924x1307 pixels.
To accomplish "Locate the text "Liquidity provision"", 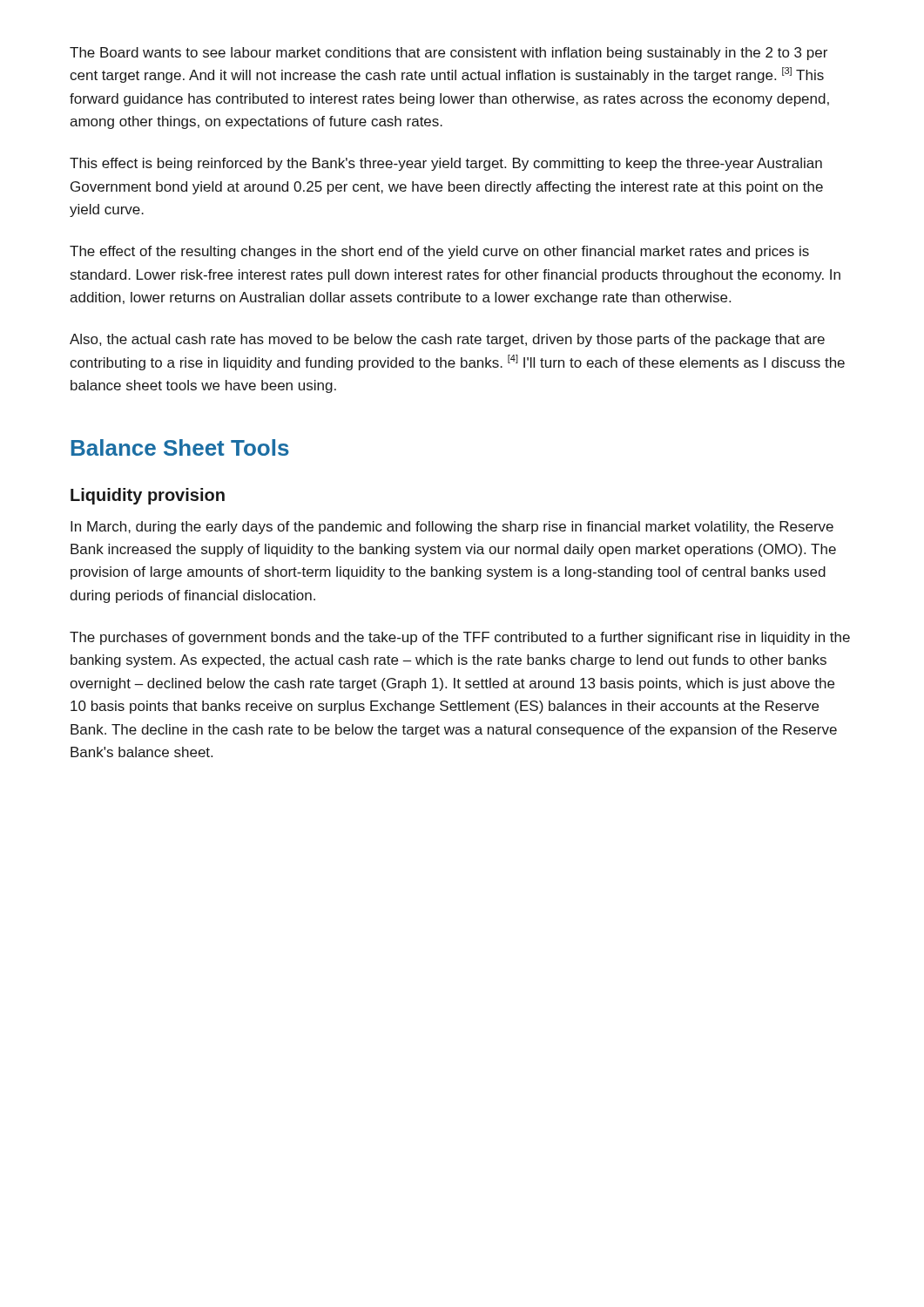I will click(x=148, y=496).
